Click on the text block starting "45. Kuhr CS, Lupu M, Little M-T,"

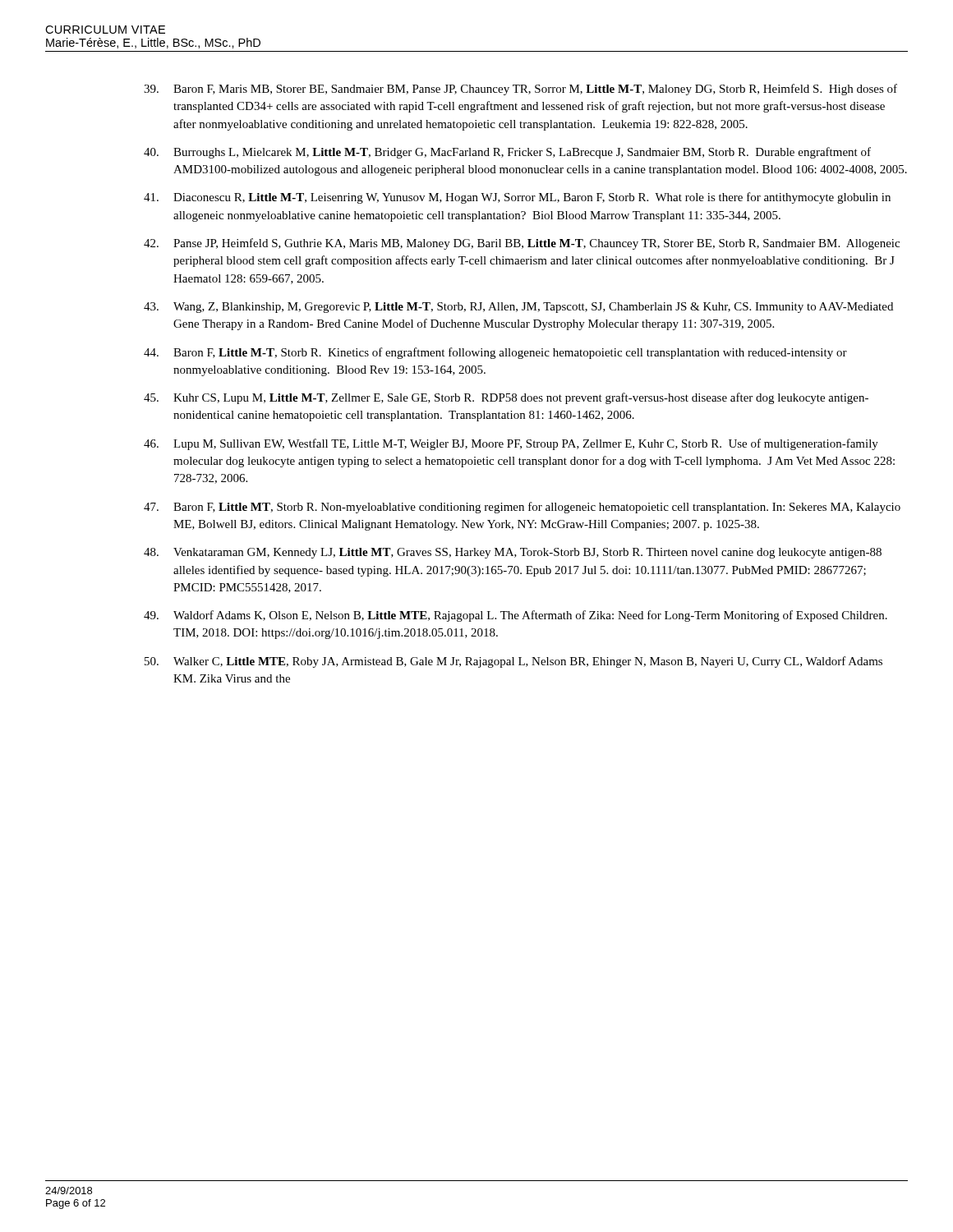coord(526,407)
